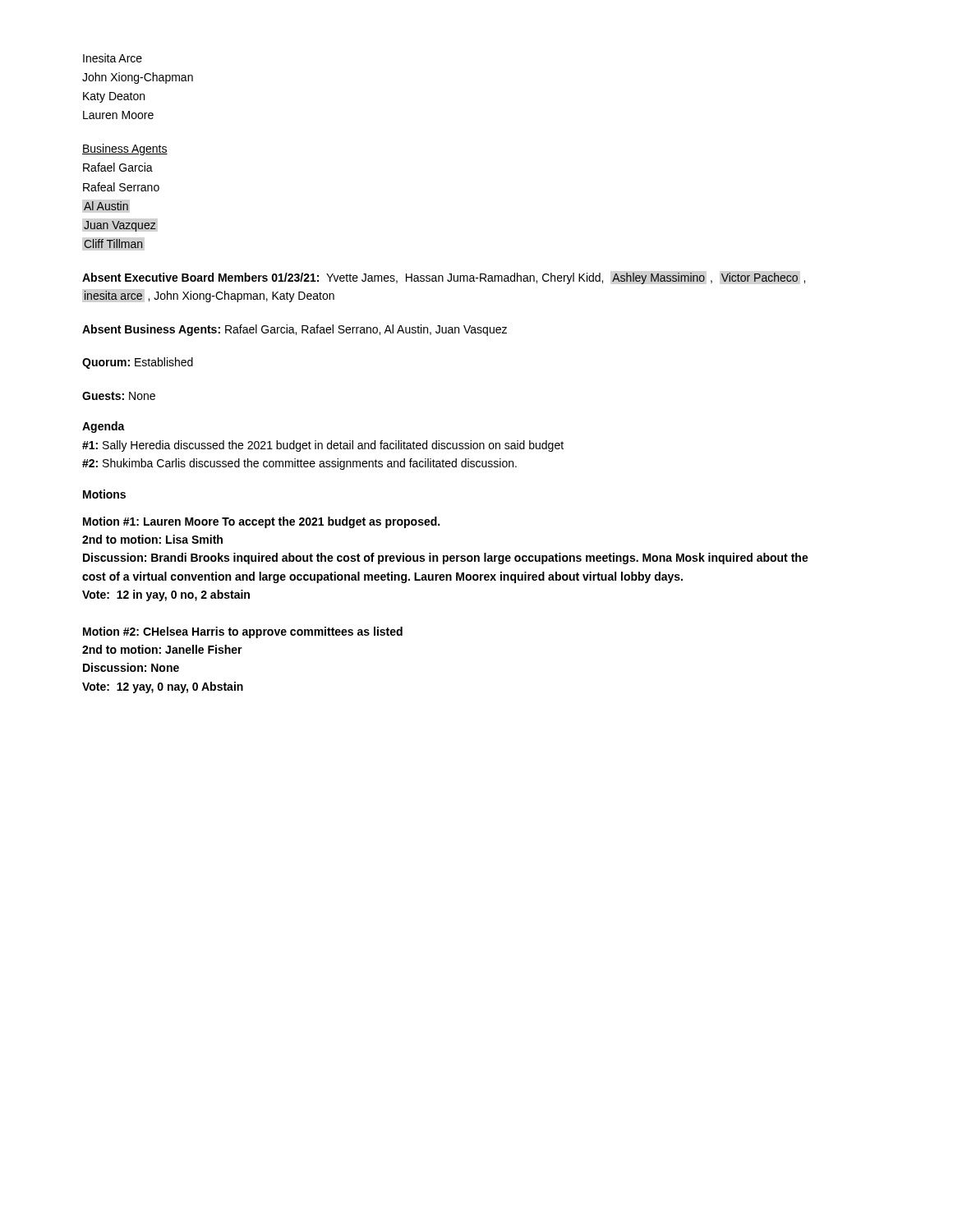Navigate to the text block starting "Motion #1: Lauren Moore To accept the 2021"
Viewport: 953px width, 1232px height.
[452, 558]
